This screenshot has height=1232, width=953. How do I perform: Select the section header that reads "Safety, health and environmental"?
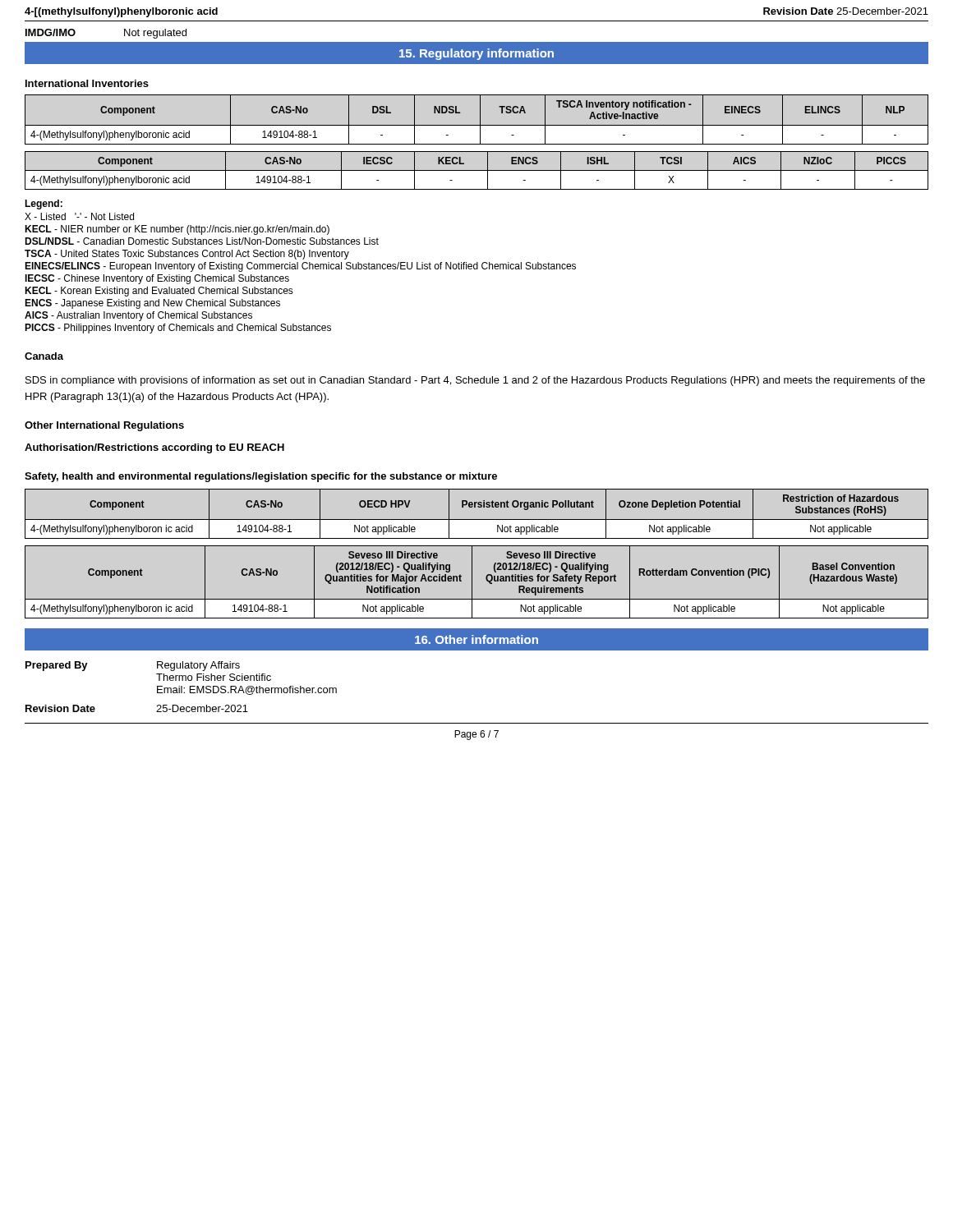click(x=261, y=476)
